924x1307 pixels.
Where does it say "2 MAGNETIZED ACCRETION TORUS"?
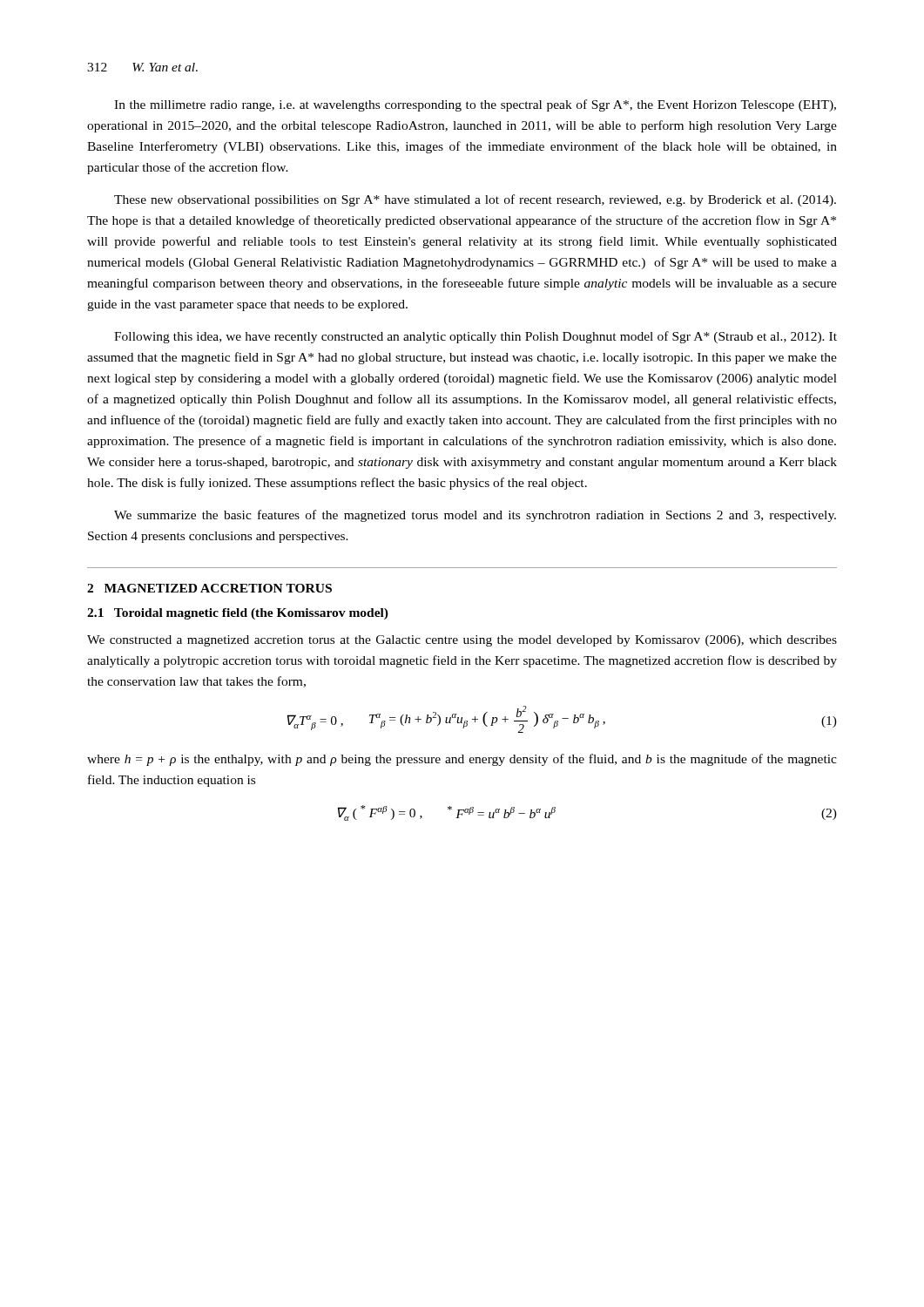click(210, 588)
